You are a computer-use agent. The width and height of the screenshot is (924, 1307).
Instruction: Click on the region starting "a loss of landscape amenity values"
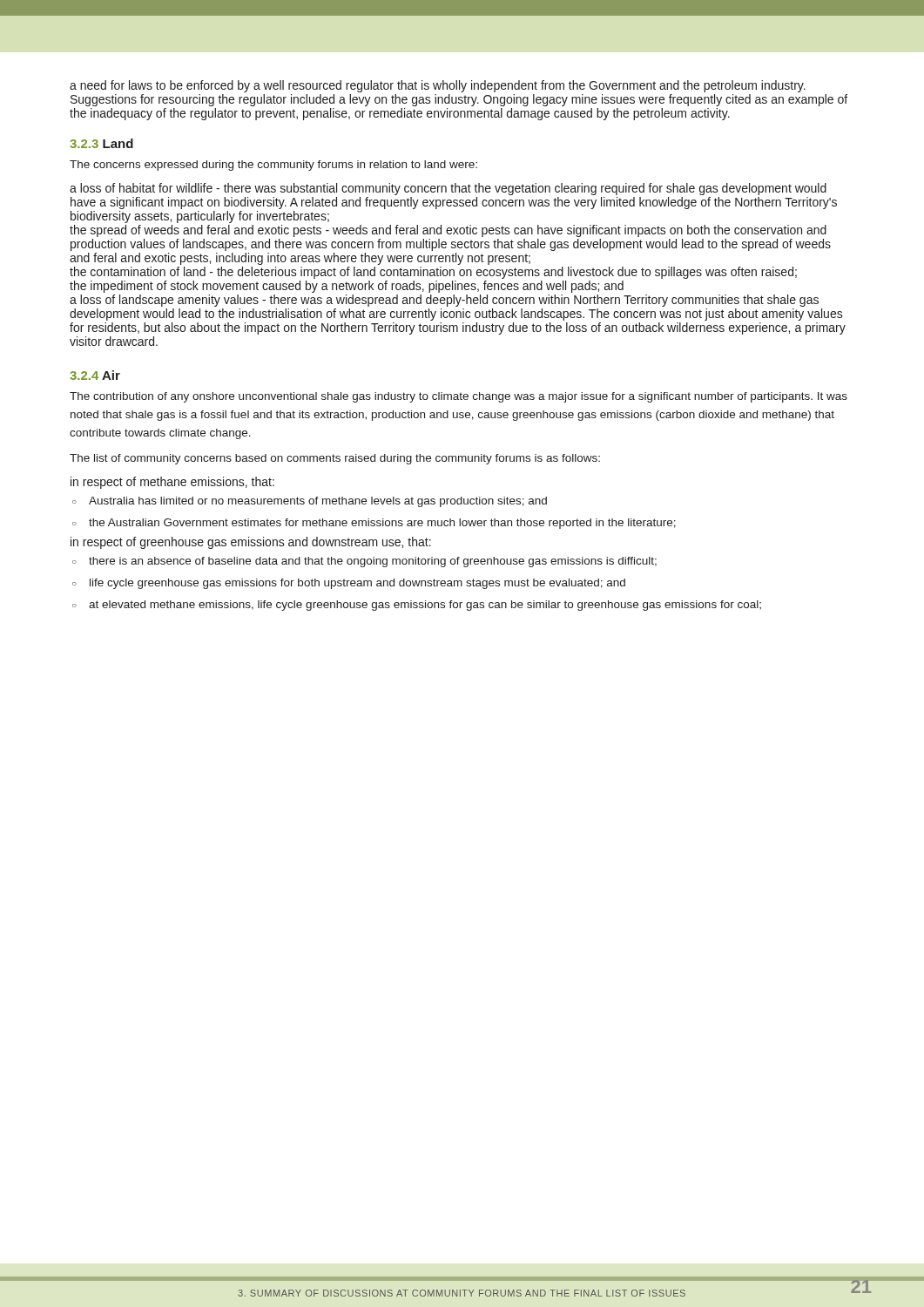[462, 321]
